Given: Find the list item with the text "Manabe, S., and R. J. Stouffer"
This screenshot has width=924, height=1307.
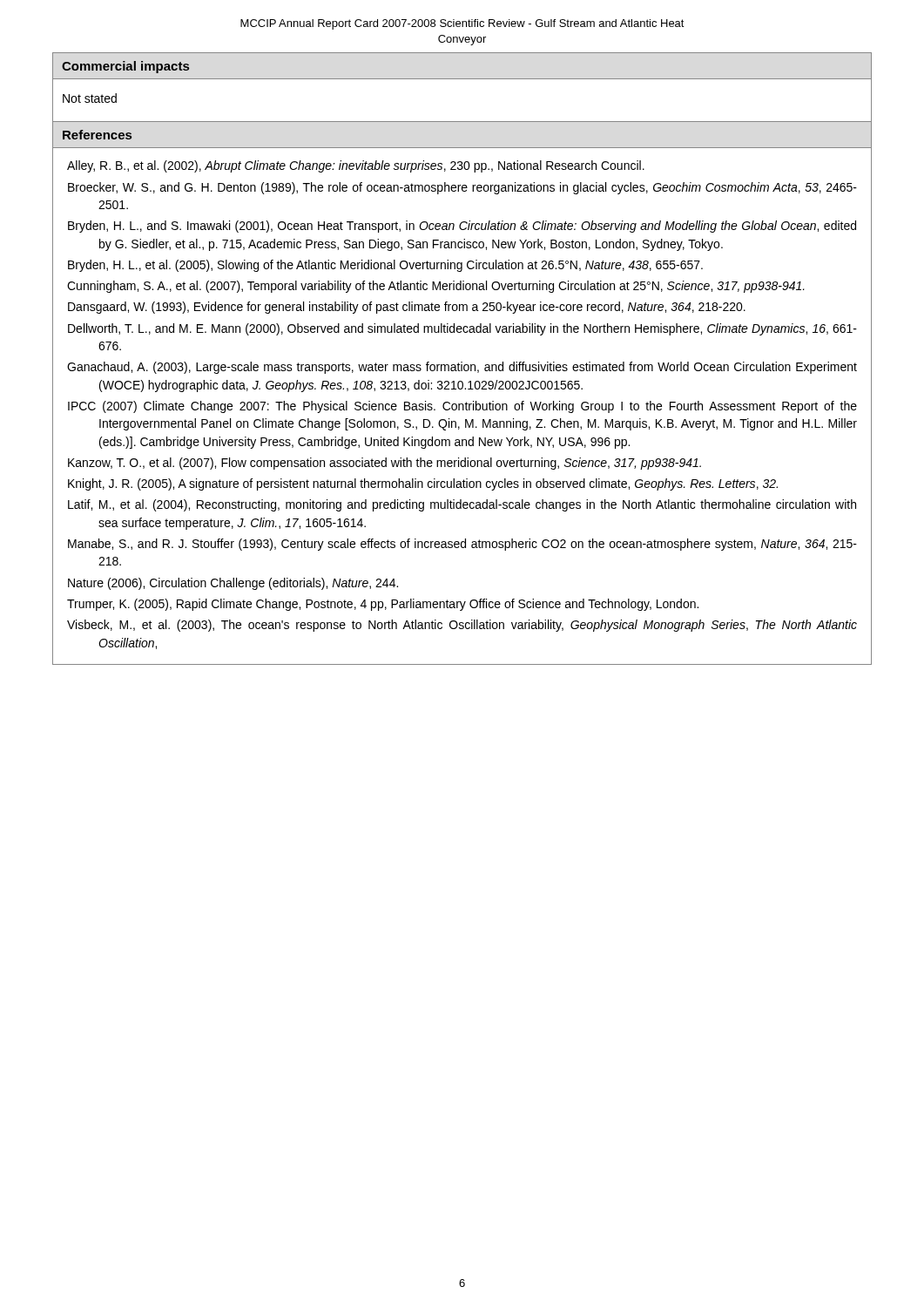Looking at the screenshot, I should click(462, 553).
